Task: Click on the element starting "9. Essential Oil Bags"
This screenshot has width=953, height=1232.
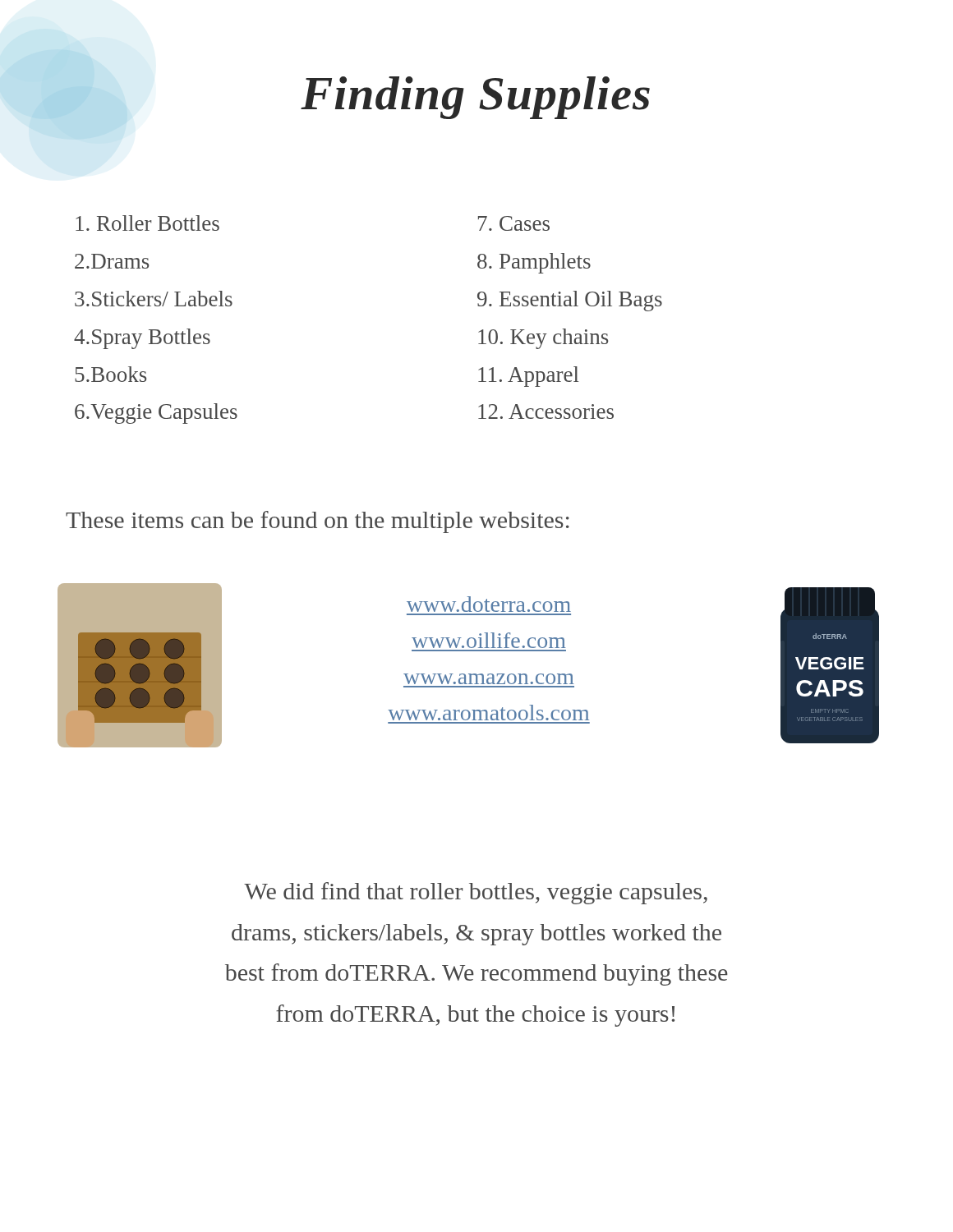Action: tap(570, 299)
